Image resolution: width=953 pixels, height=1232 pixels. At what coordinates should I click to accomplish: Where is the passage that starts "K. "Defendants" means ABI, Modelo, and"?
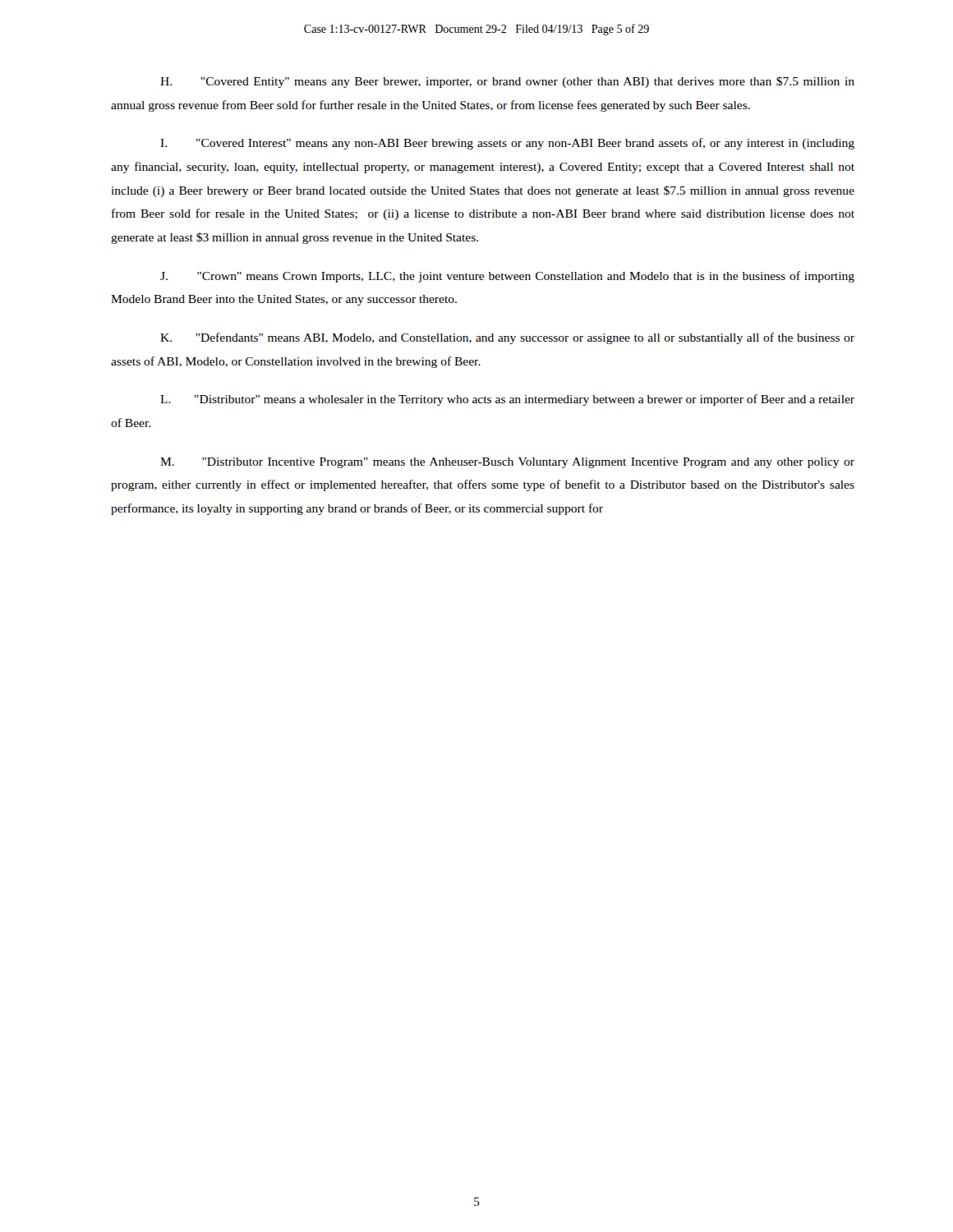(x=483, y=349)
